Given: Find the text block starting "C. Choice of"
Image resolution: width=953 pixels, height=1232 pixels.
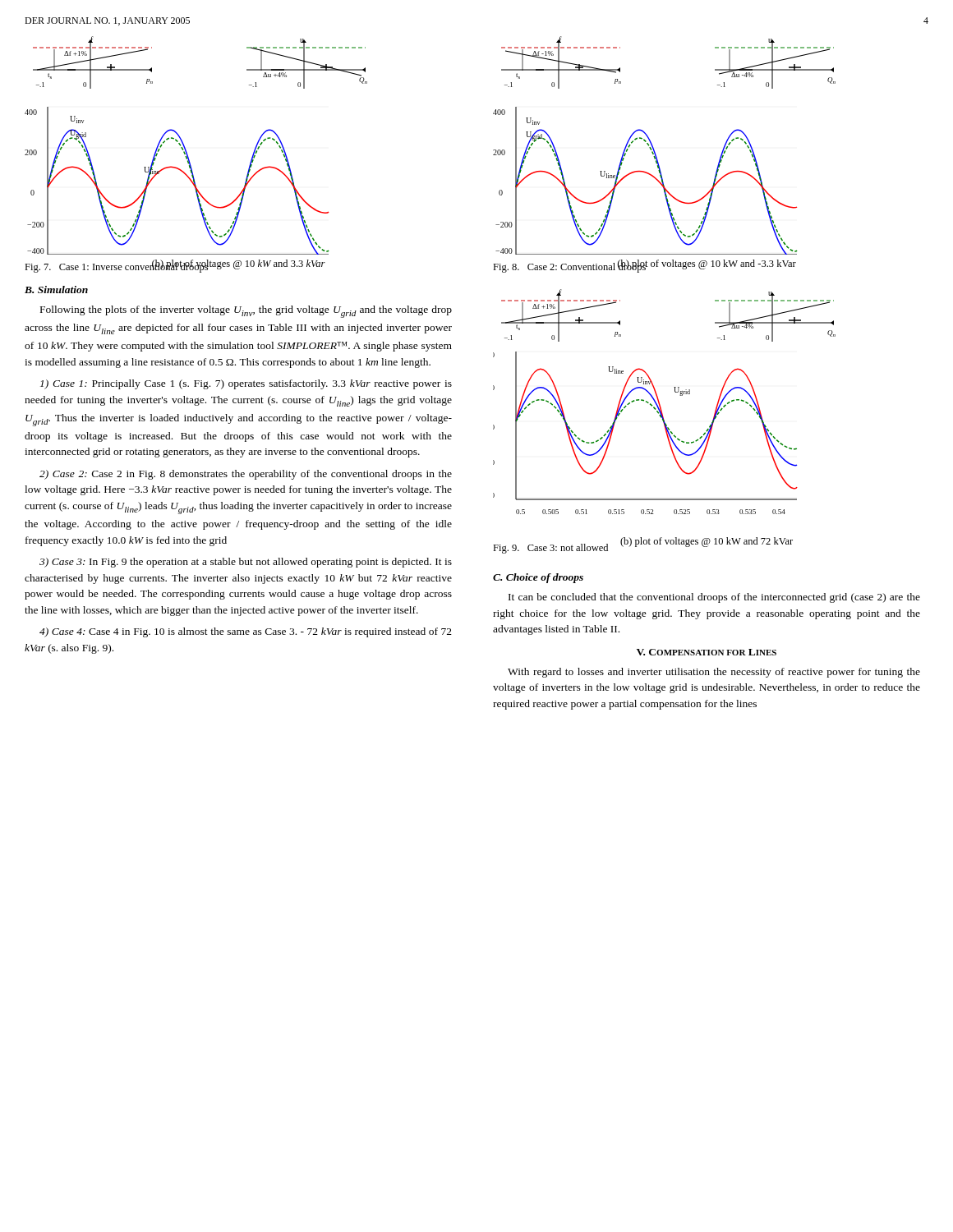Looking at the screenshot, I should click(538, 577).
